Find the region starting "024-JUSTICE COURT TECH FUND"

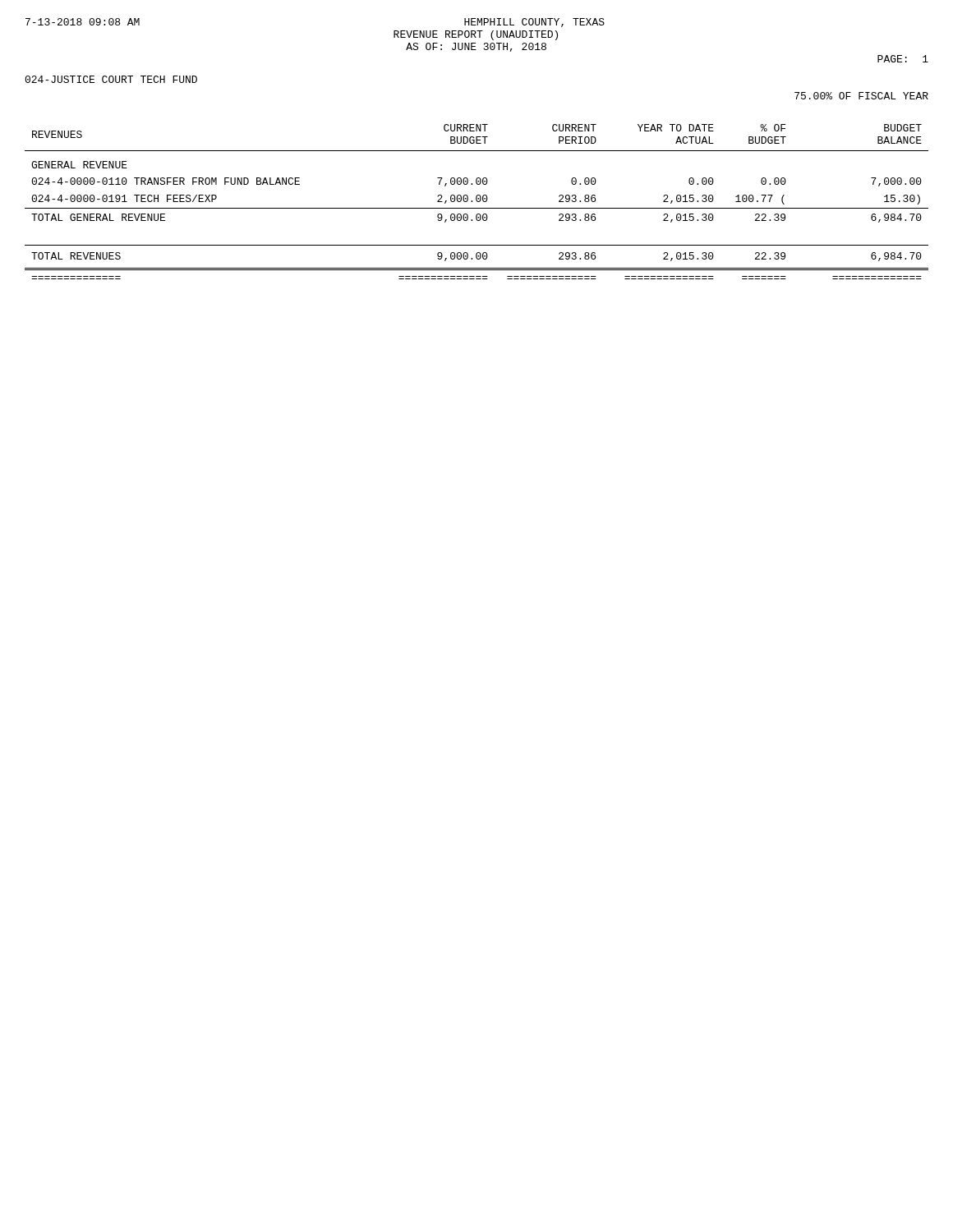111,80
